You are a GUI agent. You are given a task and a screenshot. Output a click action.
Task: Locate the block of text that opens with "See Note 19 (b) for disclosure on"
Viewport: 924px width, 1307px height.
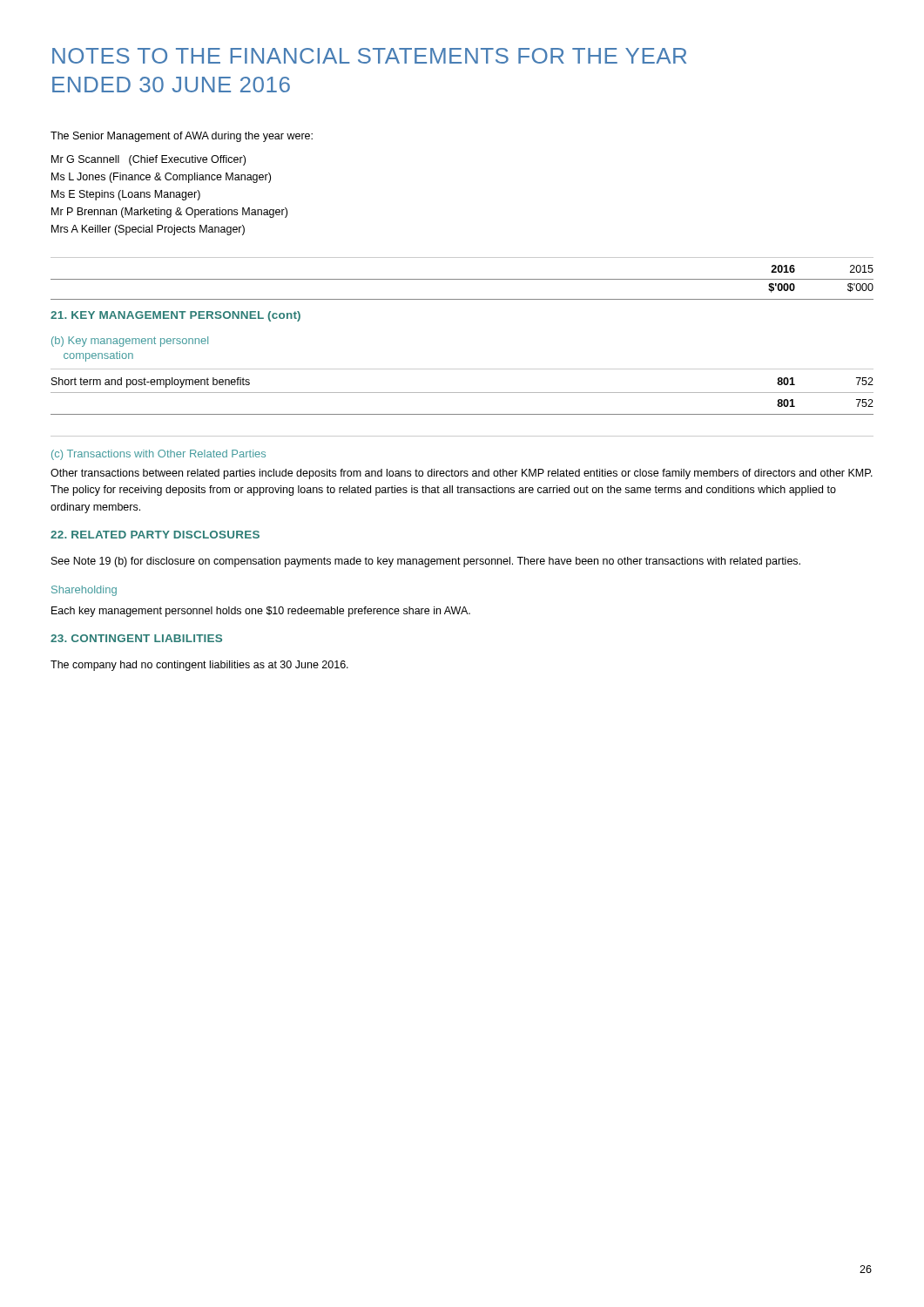pos(462,562)
